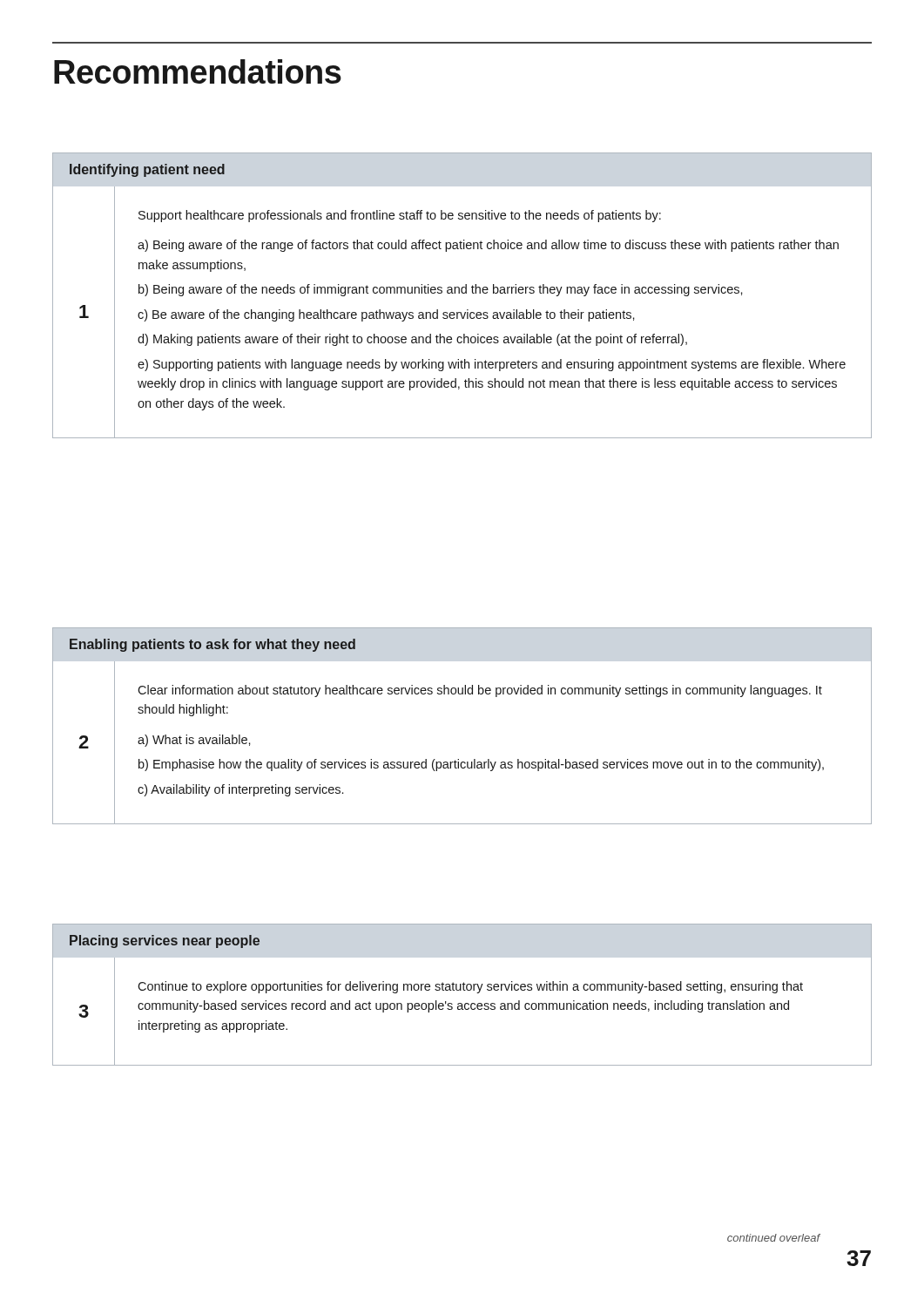Find the list item with the text "c) Availability of interpreting"

click(241, 789)
